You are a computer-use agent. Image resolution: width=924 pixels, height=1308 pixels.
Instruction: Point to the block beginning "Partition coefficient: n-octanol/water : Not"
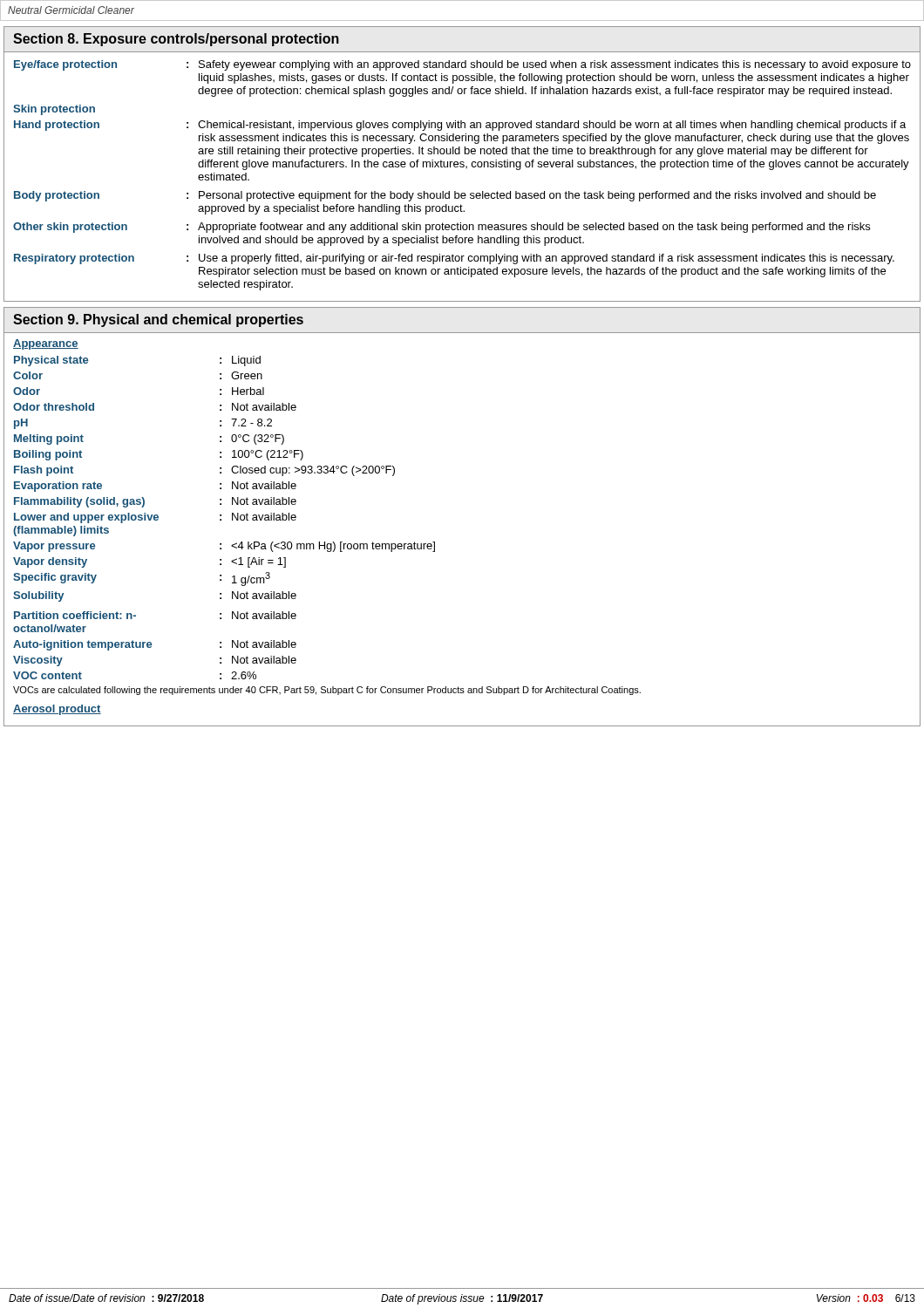pyautogui.click(x=72, y=614)
